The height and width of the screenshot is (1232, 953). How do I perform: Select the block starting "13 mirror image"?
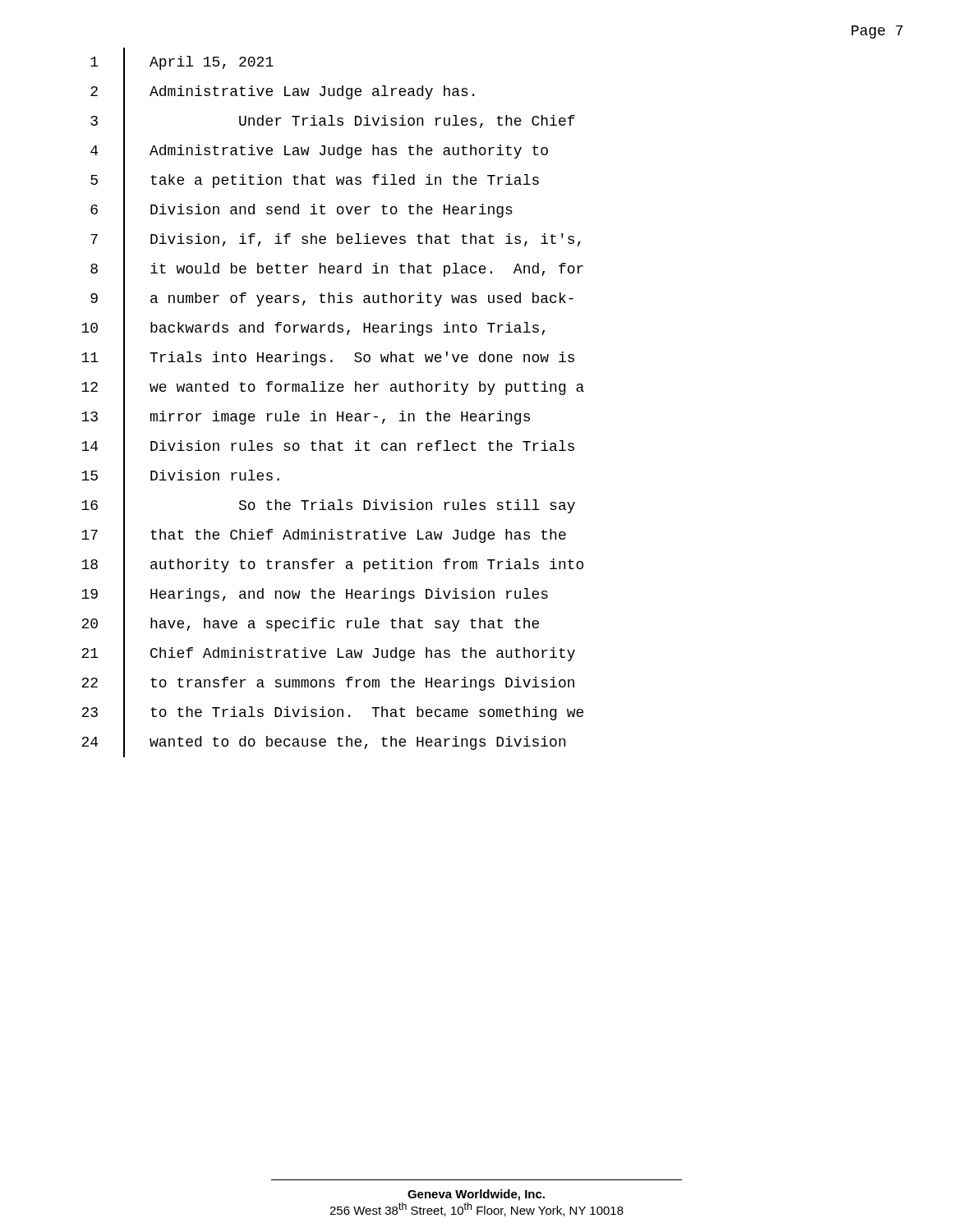[476, 417]
